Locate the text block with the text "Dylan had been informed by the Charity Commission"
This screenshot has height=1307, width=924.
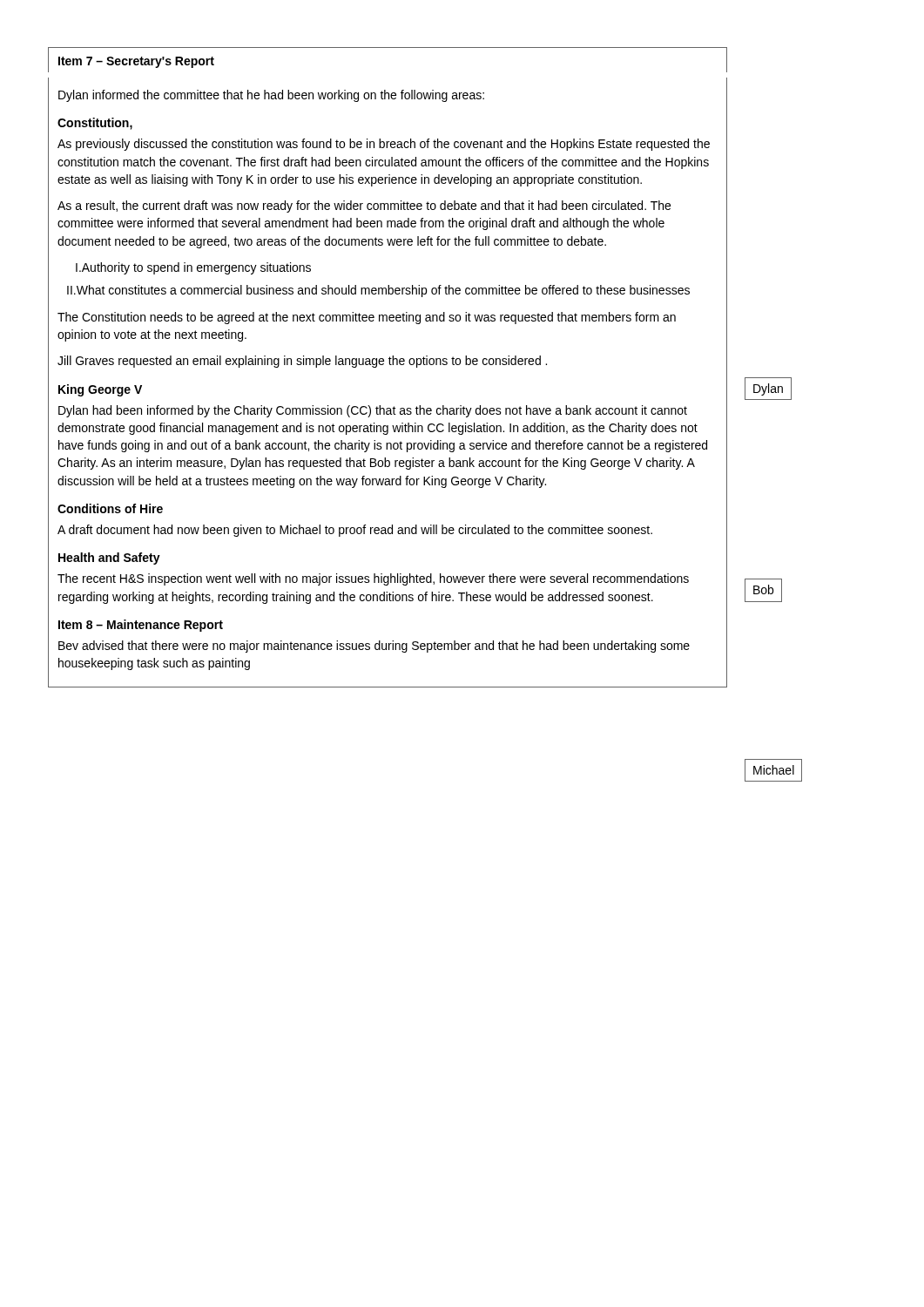383,445
